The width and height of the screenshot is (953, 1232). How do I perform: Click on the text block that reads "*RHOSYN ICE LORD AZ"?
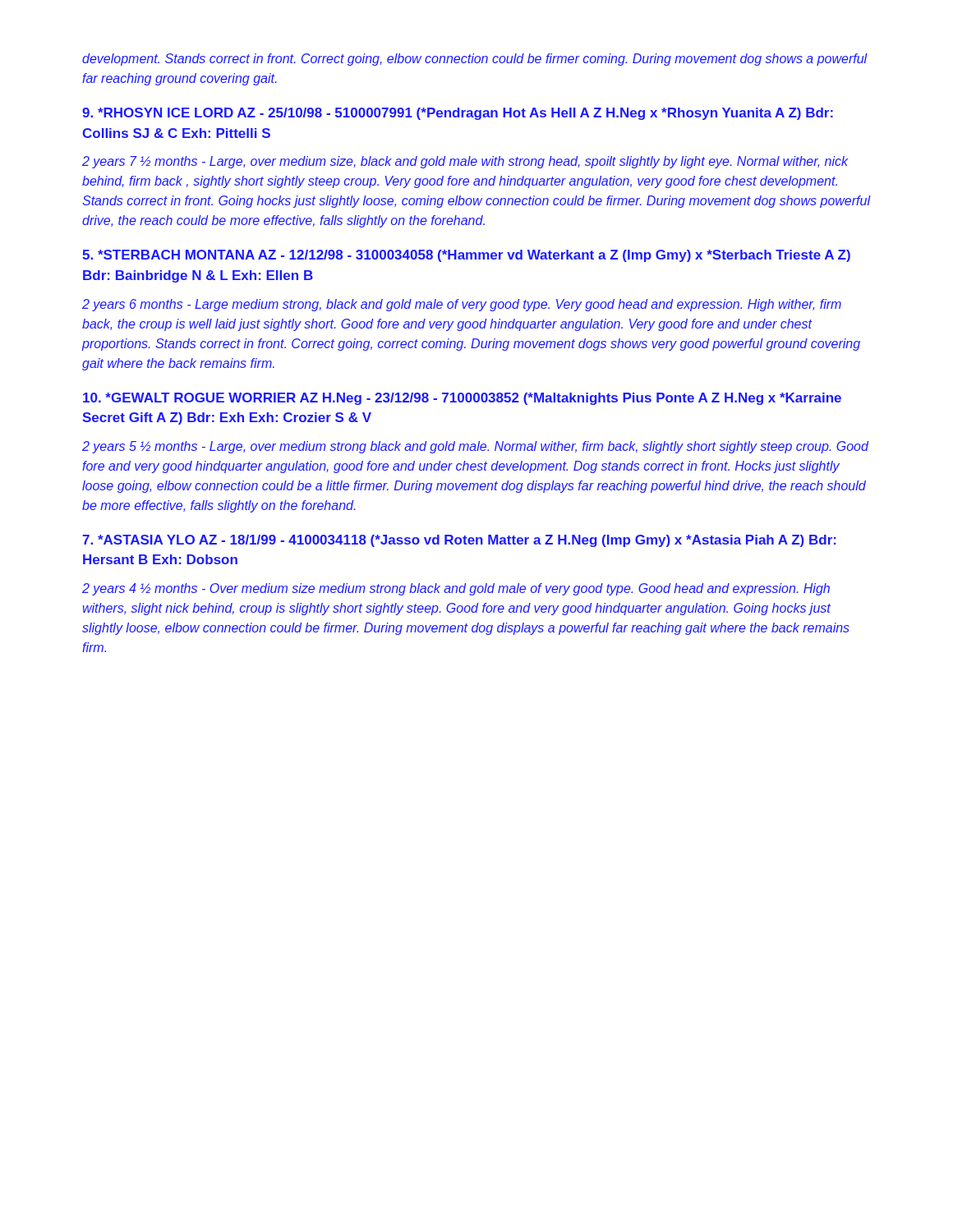coord(458,123)
